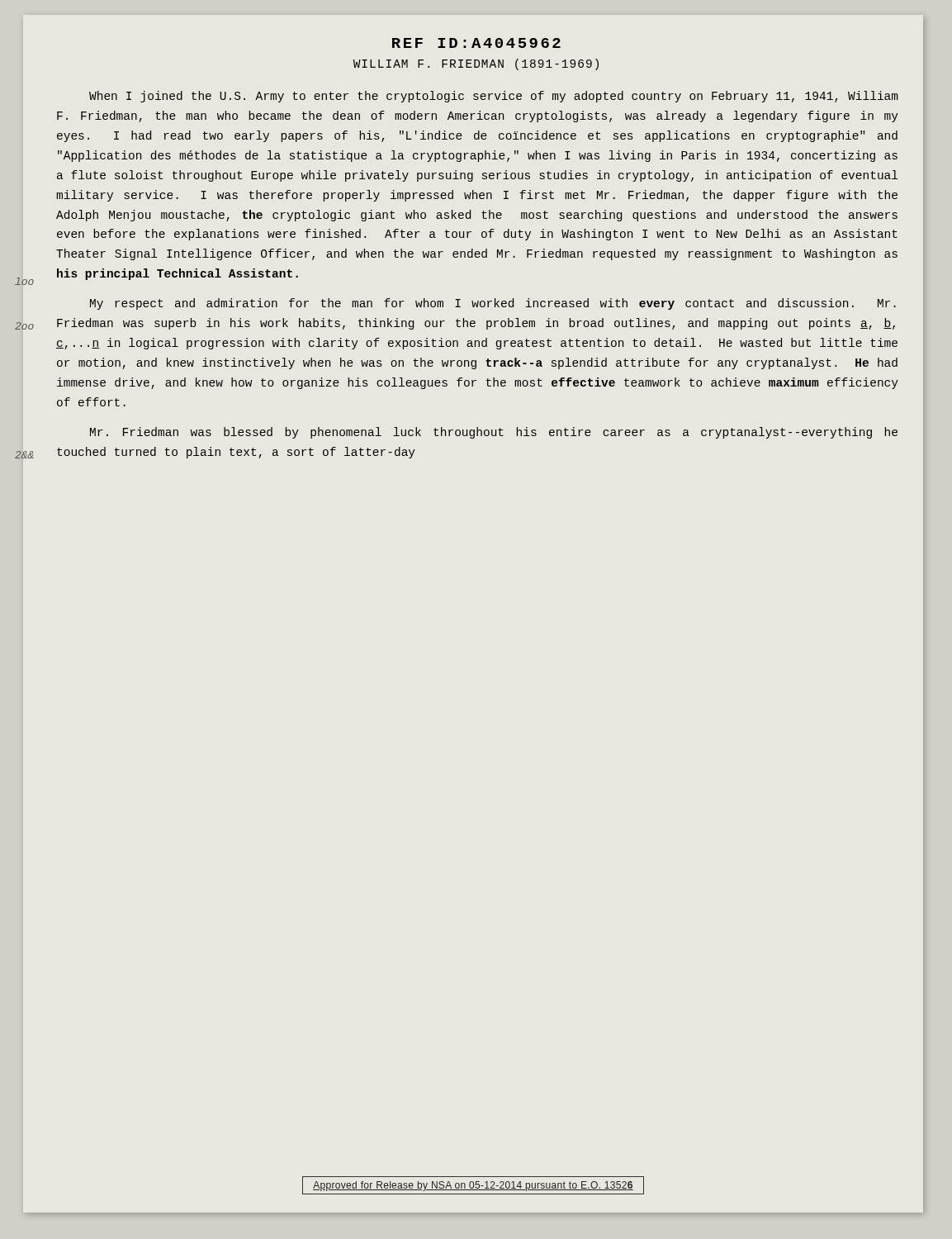
Task: Select the text starting "My respect and admiration"
Action: (x=473, y=354)
